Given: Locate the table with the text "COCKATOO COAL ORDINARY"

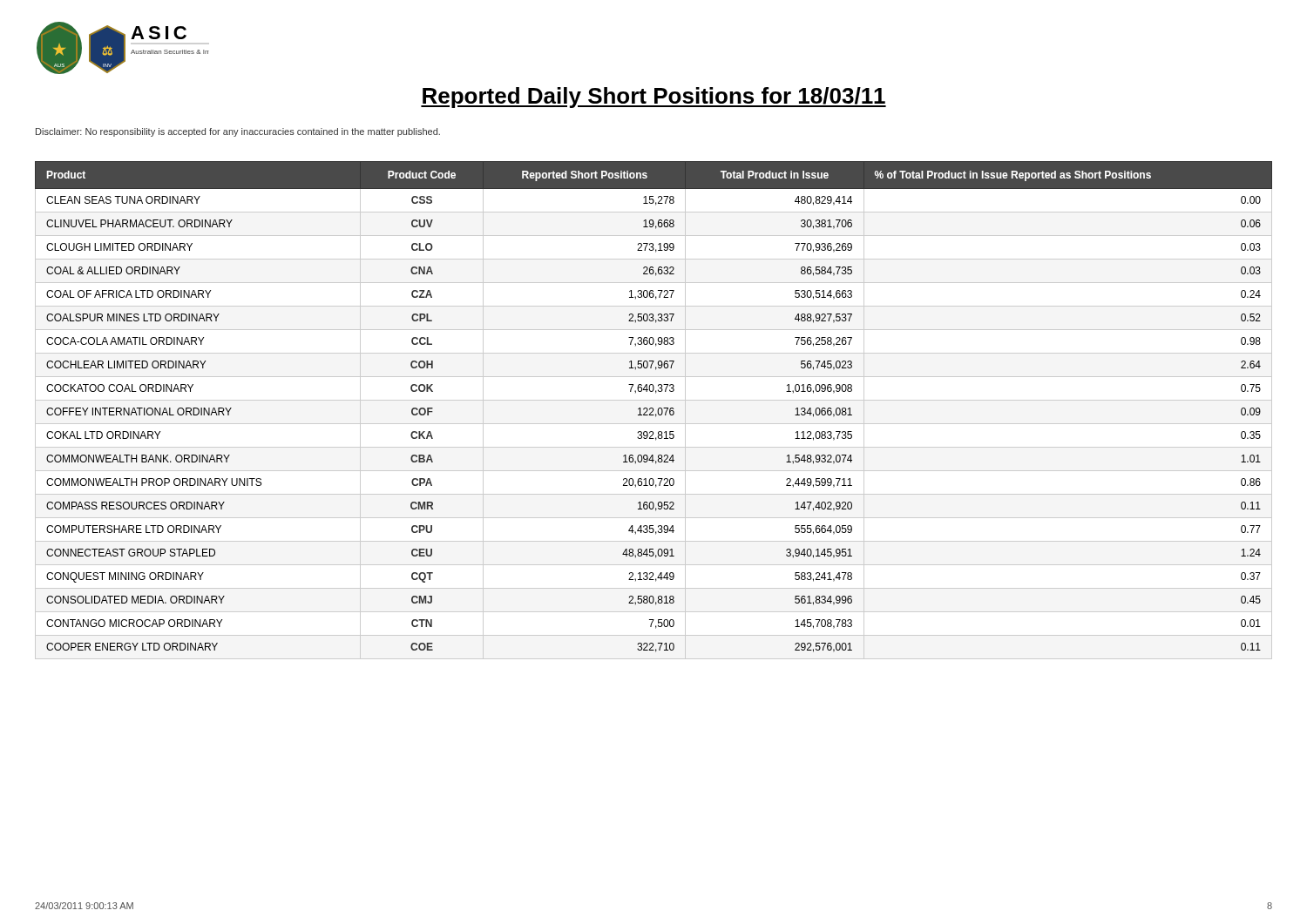Looking at the screenshot, I should (x=654, y=410).
